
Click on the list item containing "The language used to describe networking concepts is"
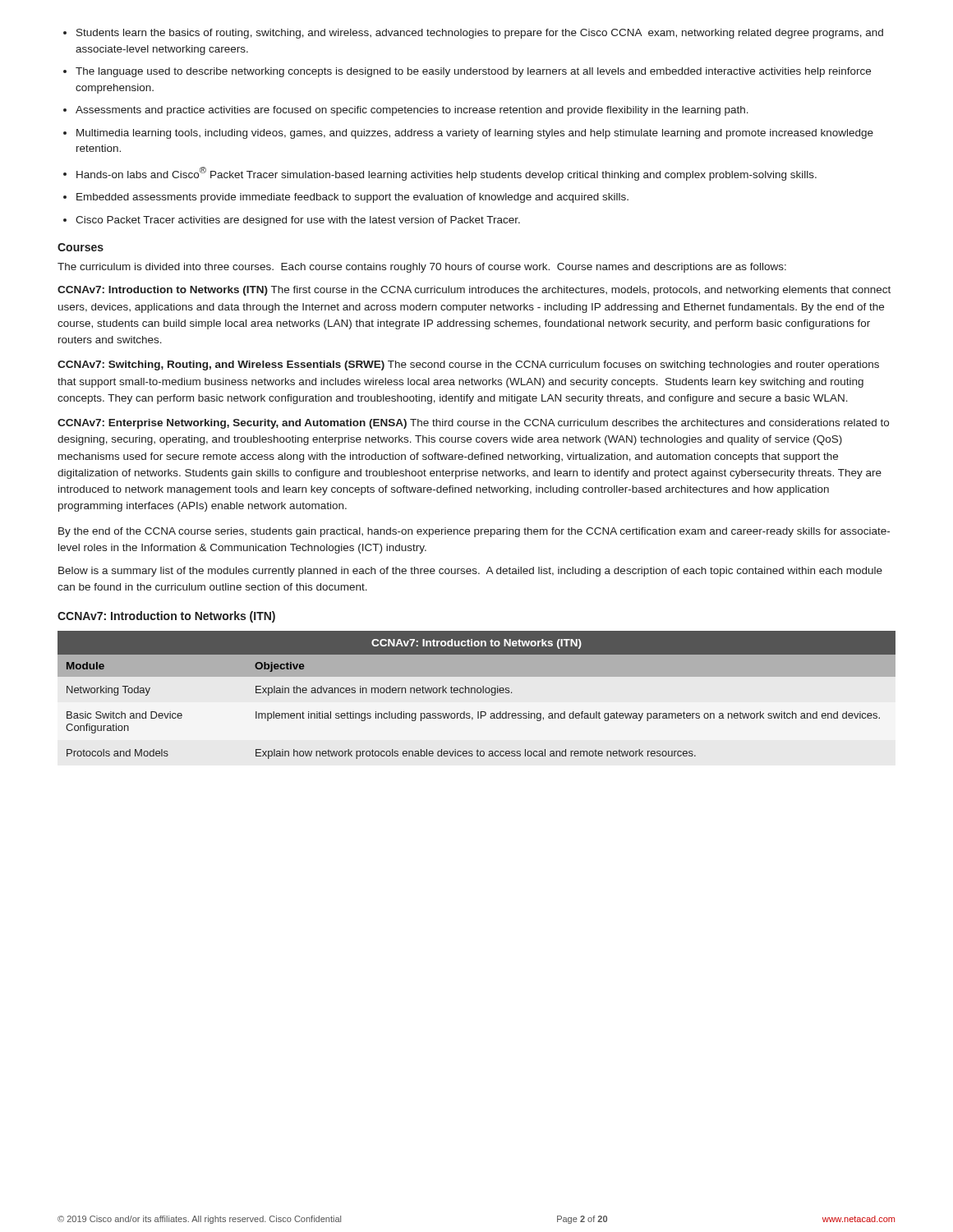(474, 79)
